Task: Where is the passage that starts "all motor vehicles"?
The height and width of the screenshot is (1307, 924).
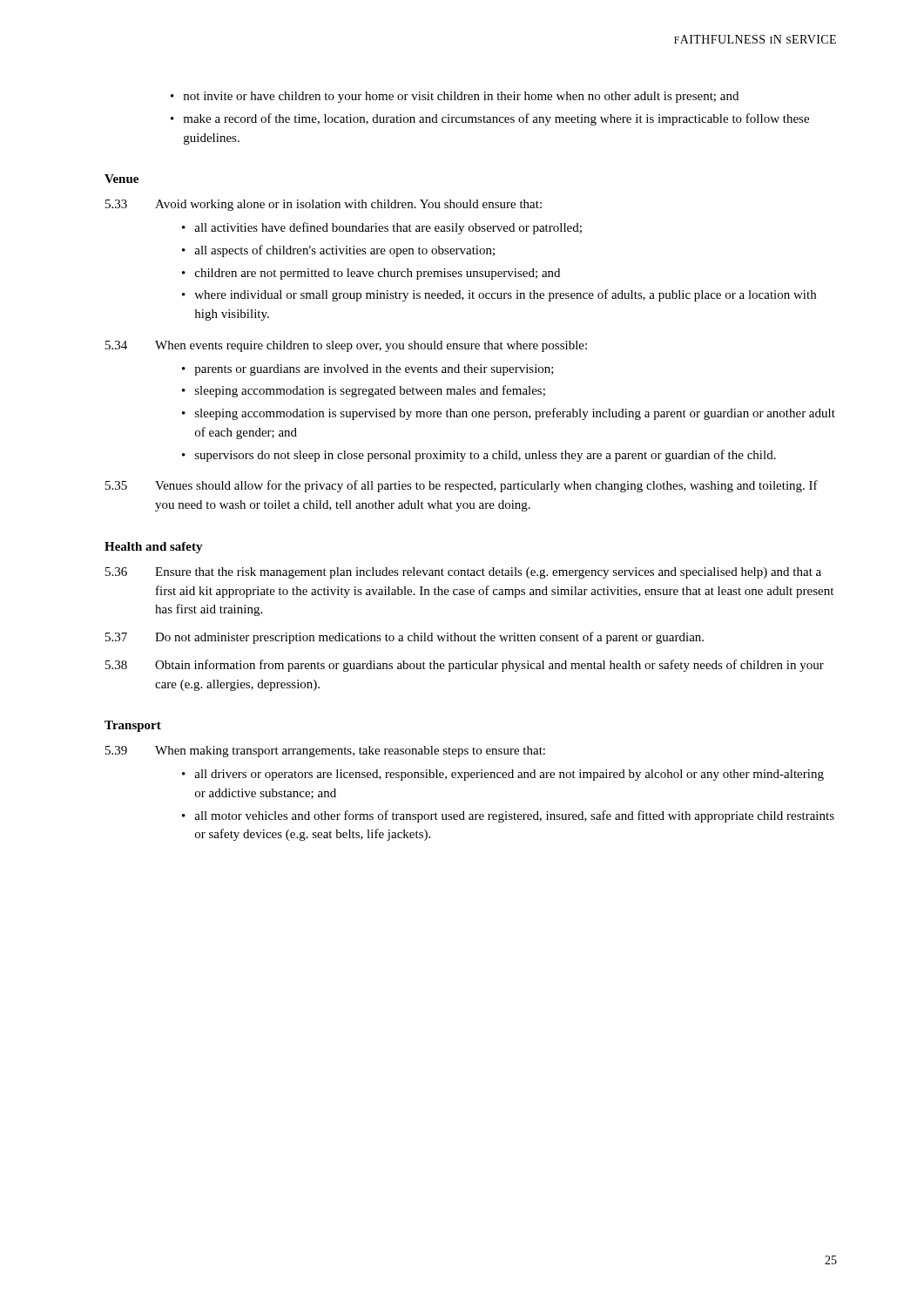Action: coord(514,825)
